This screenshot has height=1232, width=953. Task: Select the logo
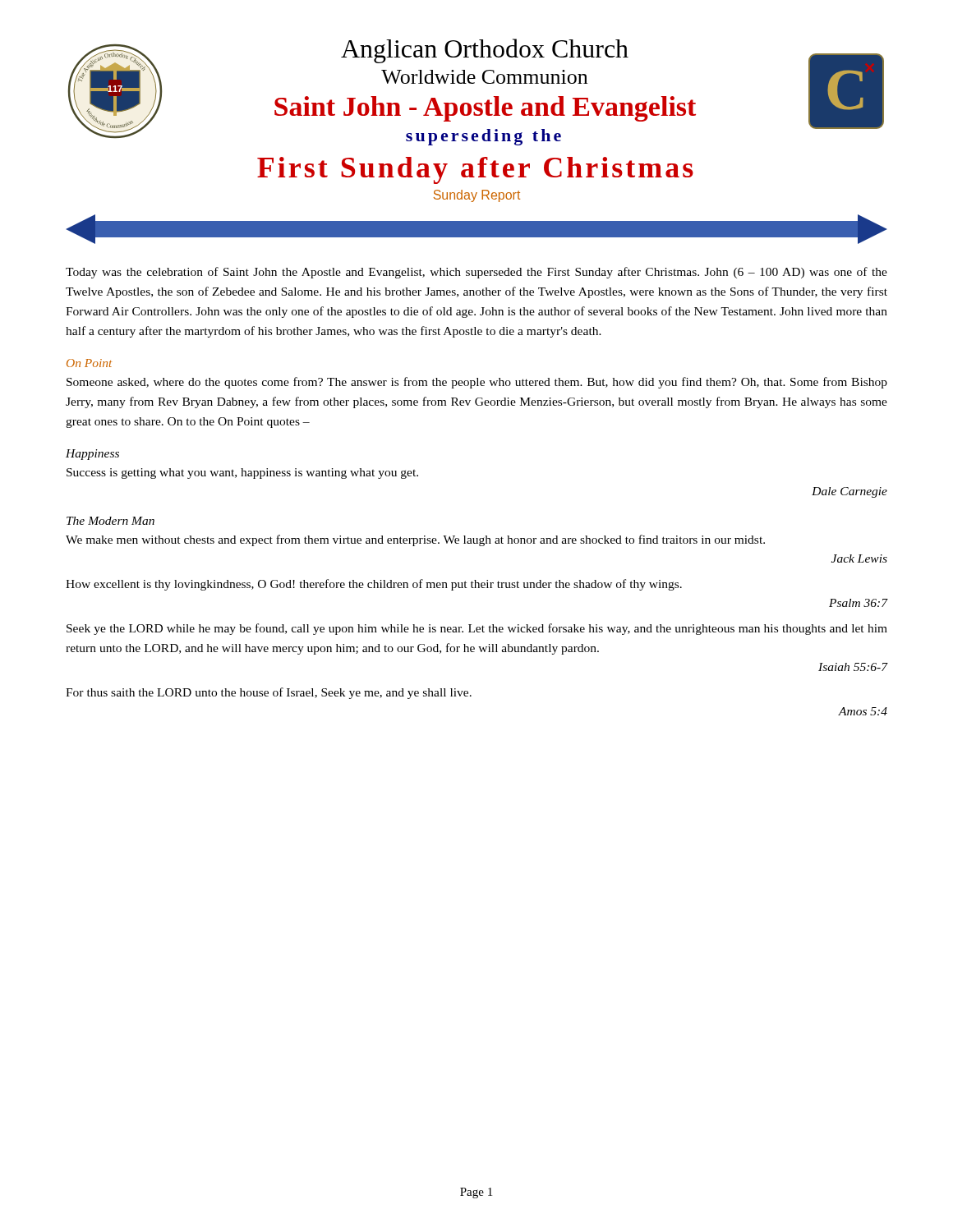[476, 91]
